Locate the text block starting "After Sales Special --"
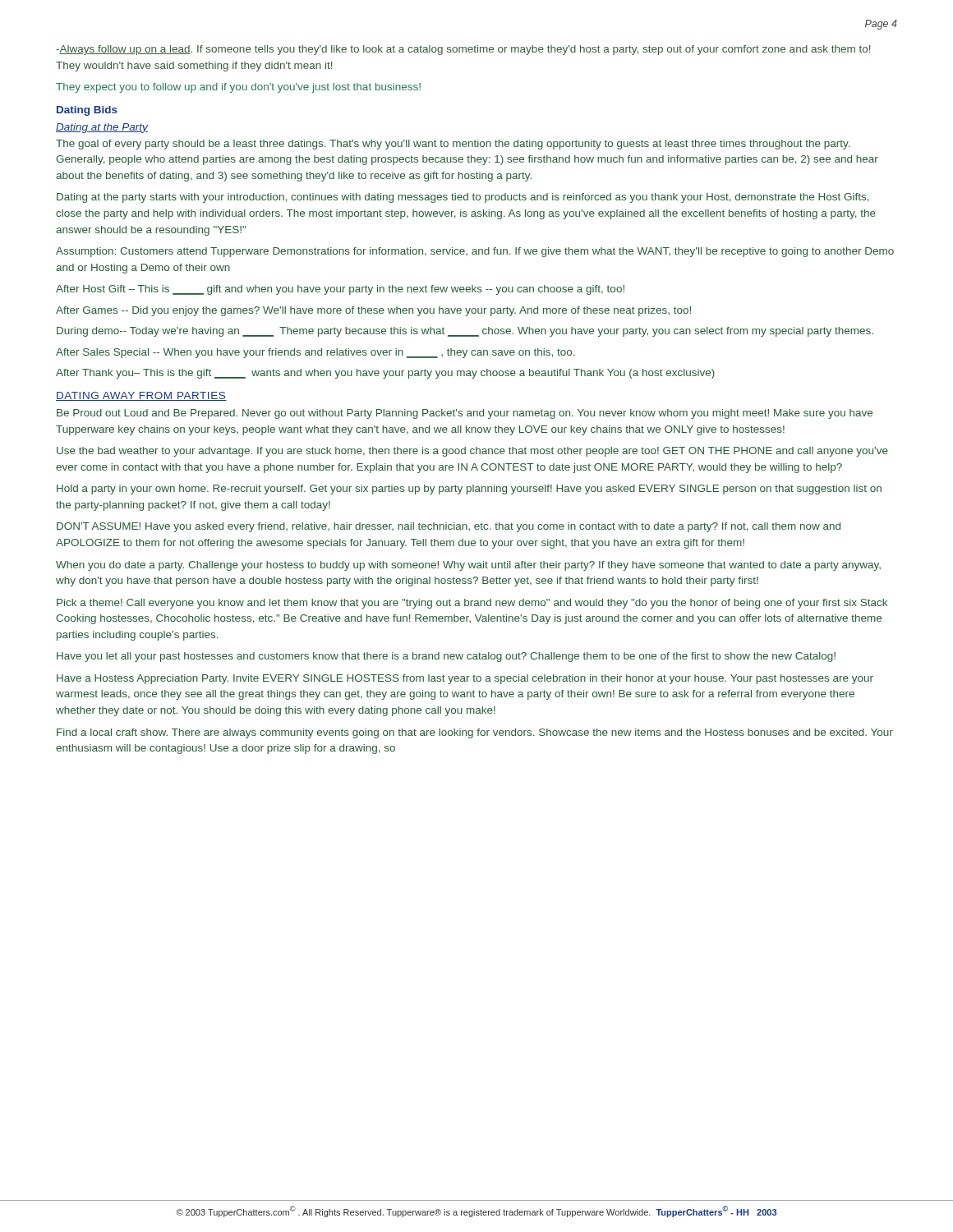Screen dimensions: 1232x953 (x=316, y=352)
